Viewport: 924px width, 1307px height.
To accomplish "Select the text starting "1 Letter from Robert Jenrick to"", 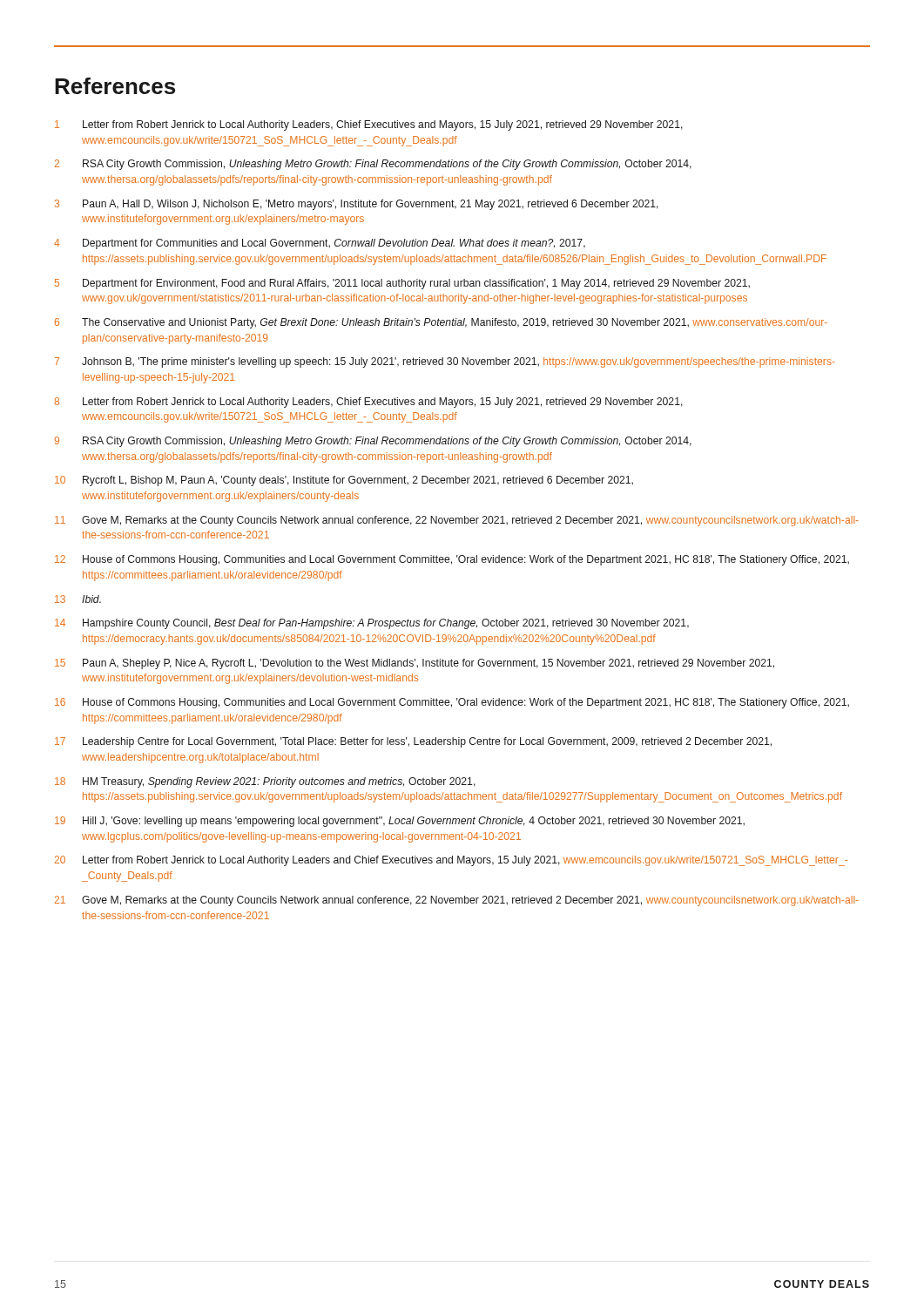I will pyautogui.click(x=462, y=133).
